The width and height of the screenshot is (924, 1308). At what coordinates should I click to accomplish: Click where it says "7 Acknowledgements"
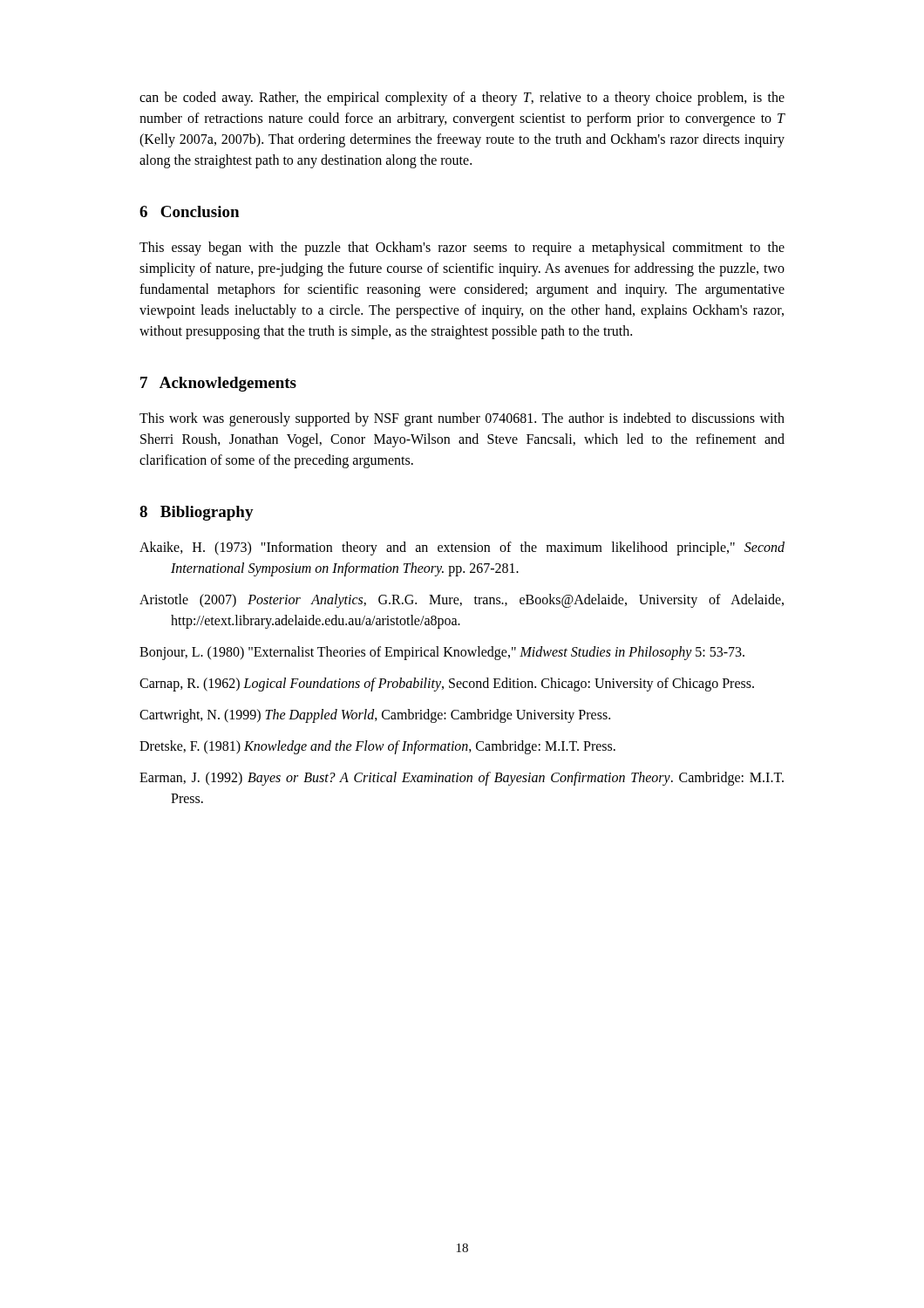point(218,382)
